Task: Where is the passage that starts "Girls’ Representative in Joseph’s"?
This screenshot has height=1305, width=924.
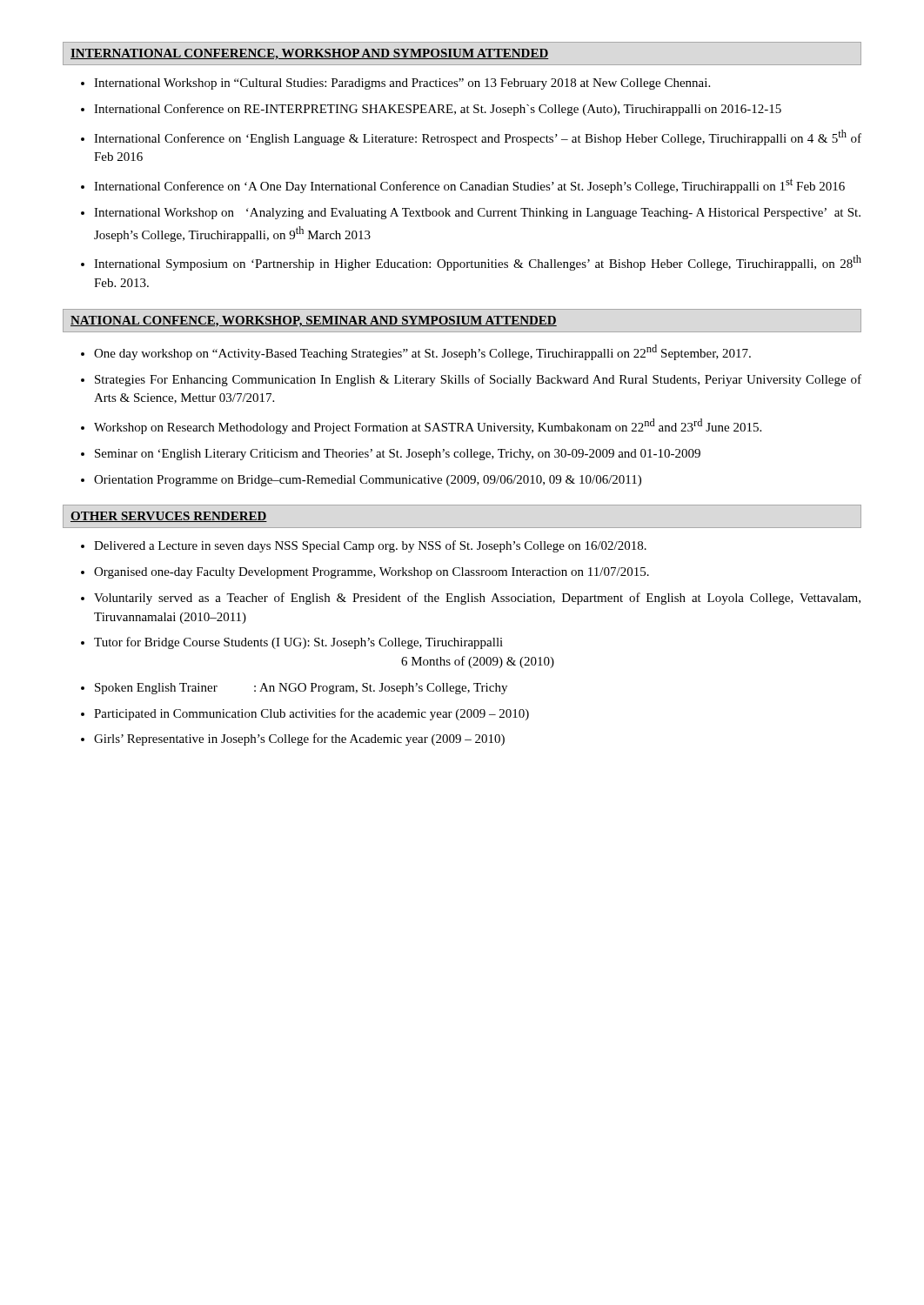Action: point(300,739)
